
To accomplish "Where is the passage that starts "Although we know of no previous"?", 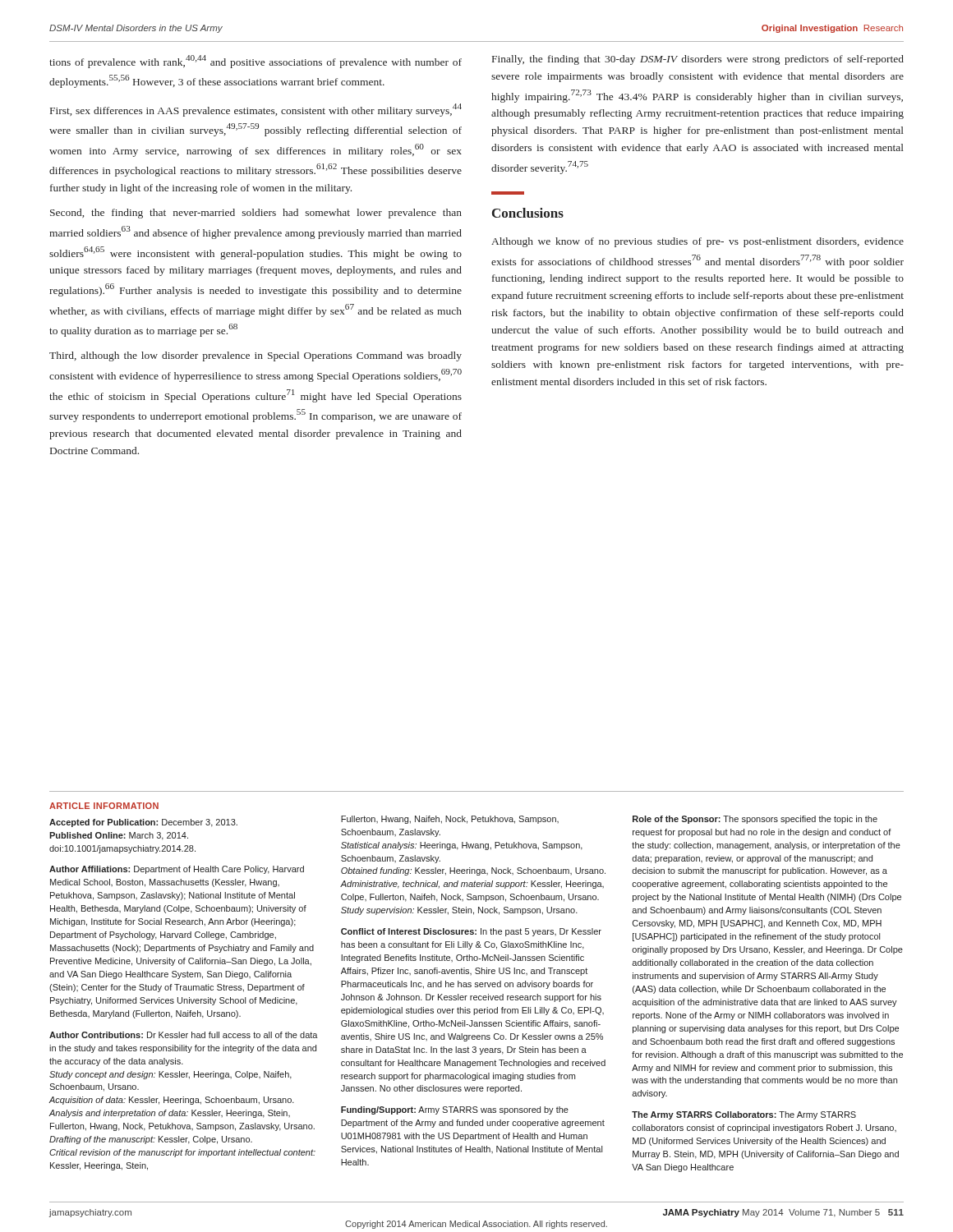I will pyautogui.click(x=698, y=312).
